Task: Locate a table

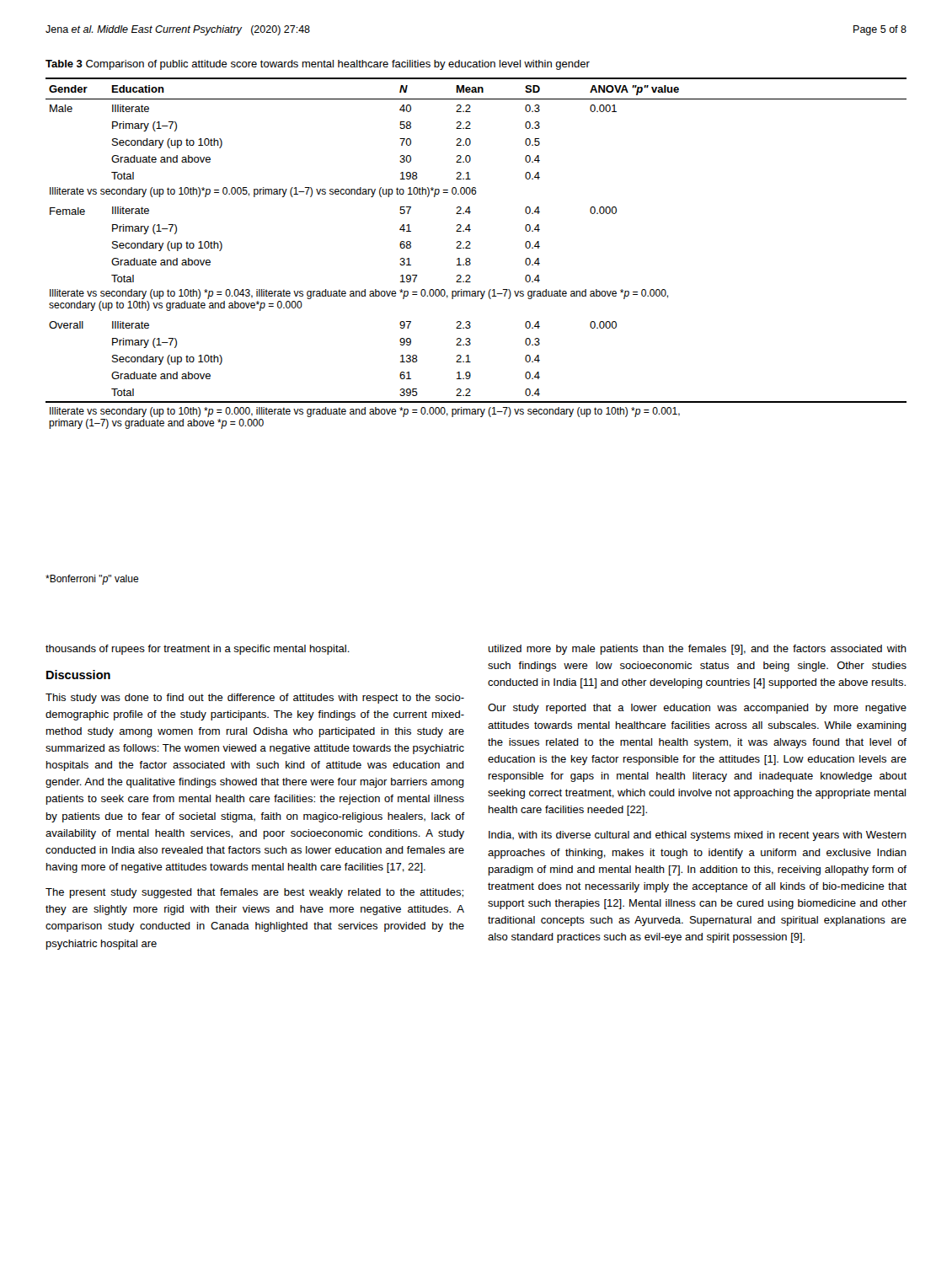Action: (x=476, y=255)
